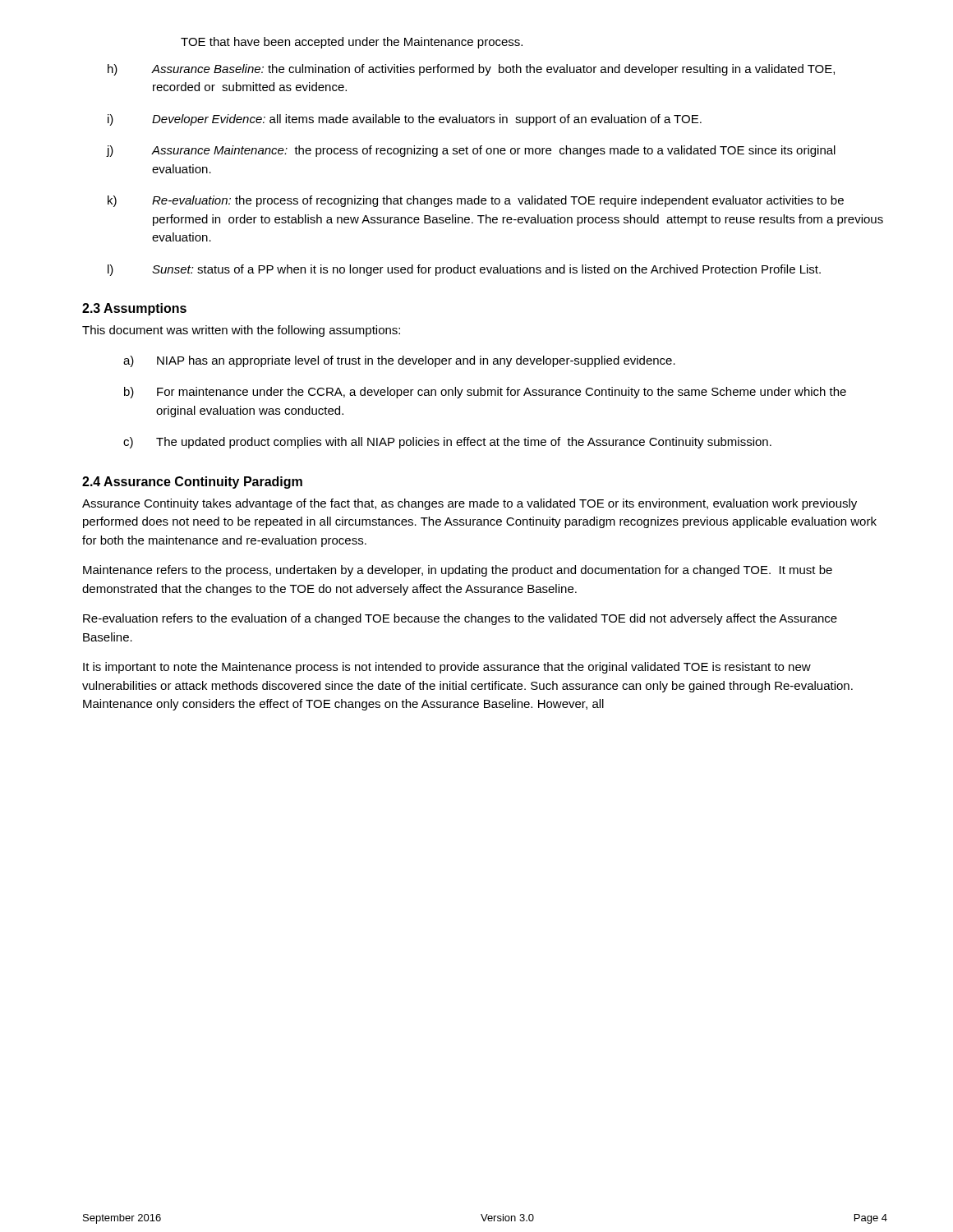This screenshot has height=1232, width=953.
Task: Click on the element starting "2.4 Assurance Continuity Paradigm"
Action: tap(193, 481)
